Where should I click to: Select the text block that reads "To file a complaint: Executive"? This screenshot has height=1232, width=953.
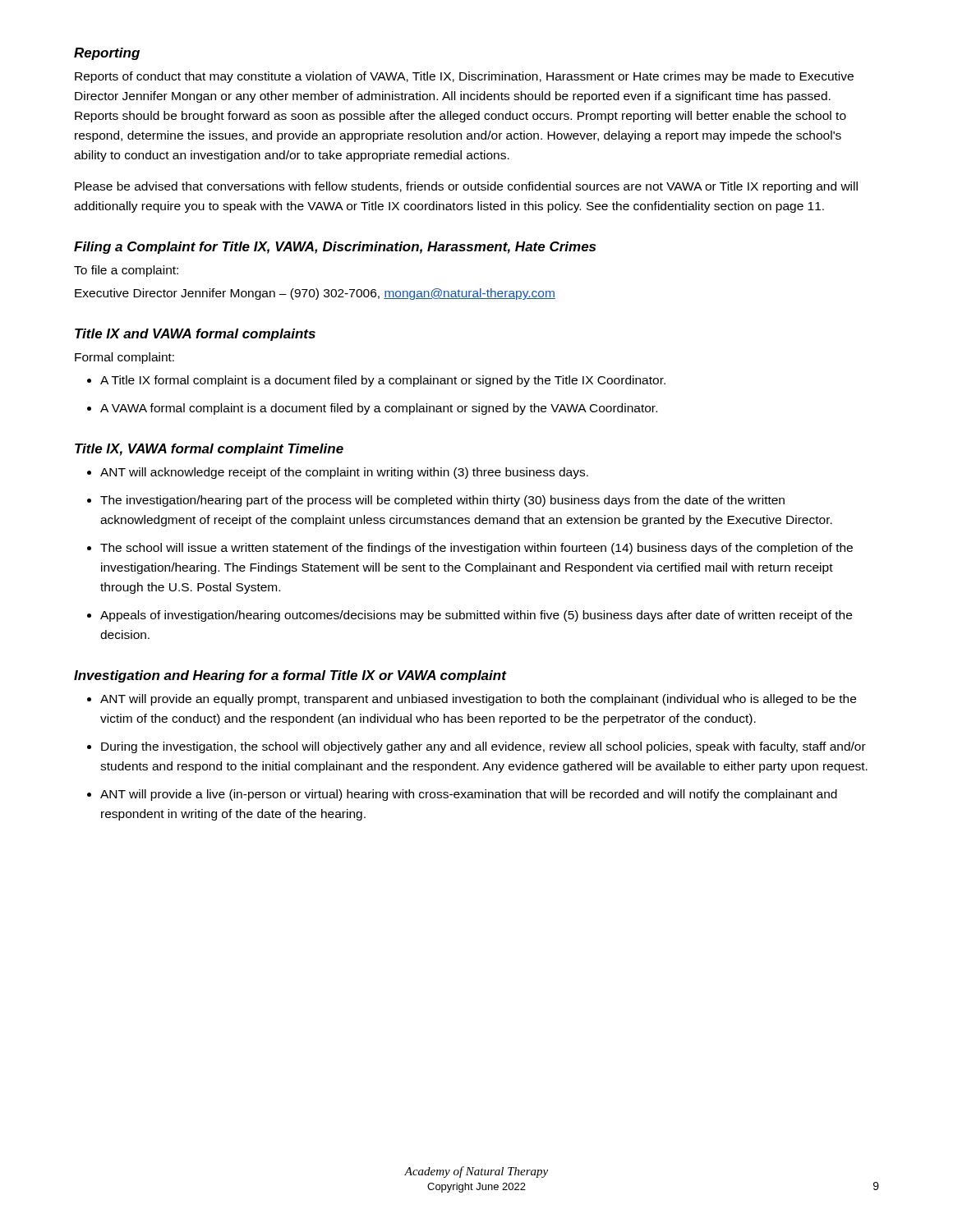click(x=472, y=282)
